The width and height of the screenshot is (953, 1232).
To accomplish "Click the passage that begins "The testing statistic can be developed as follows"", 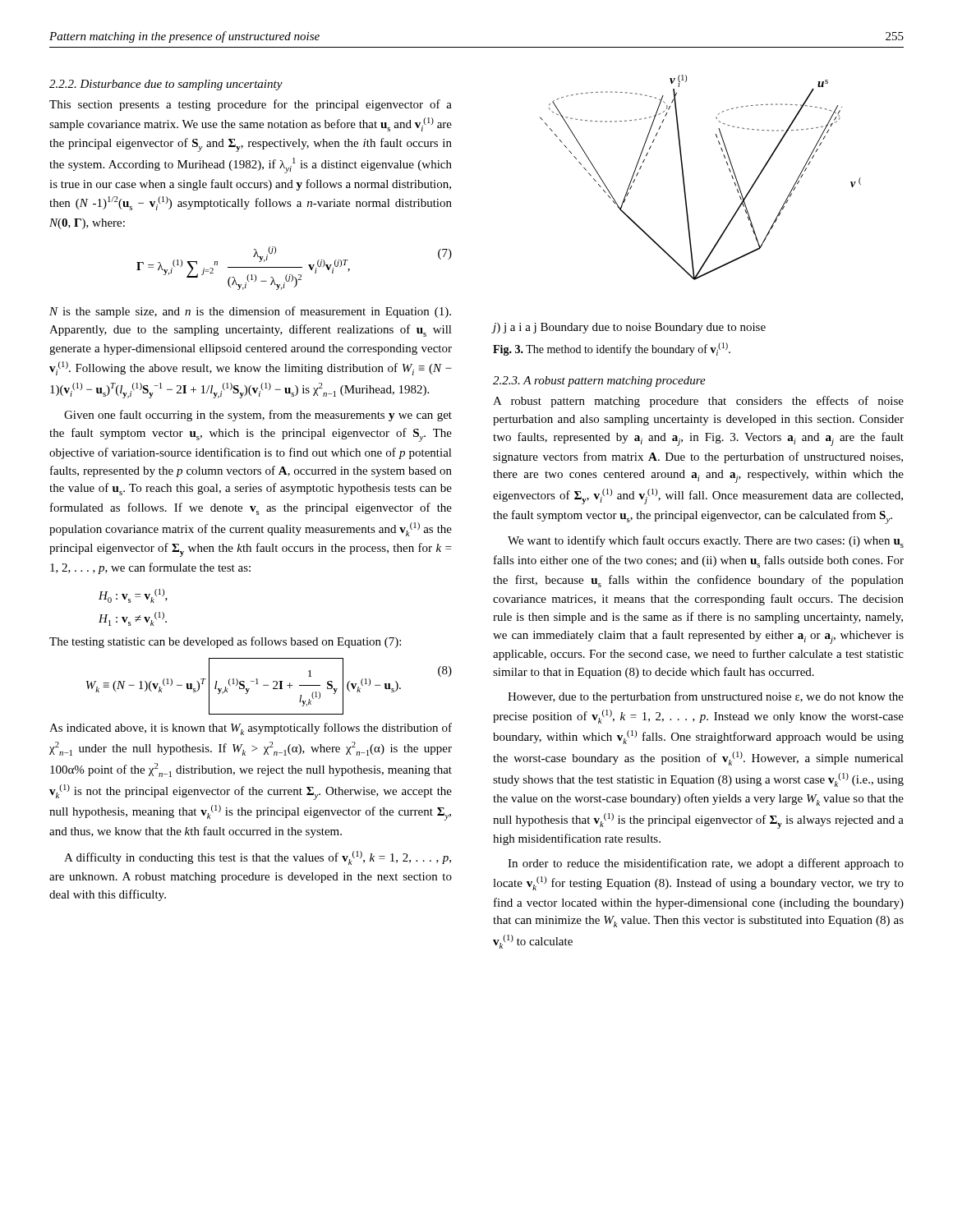I will tap(251, 642).
